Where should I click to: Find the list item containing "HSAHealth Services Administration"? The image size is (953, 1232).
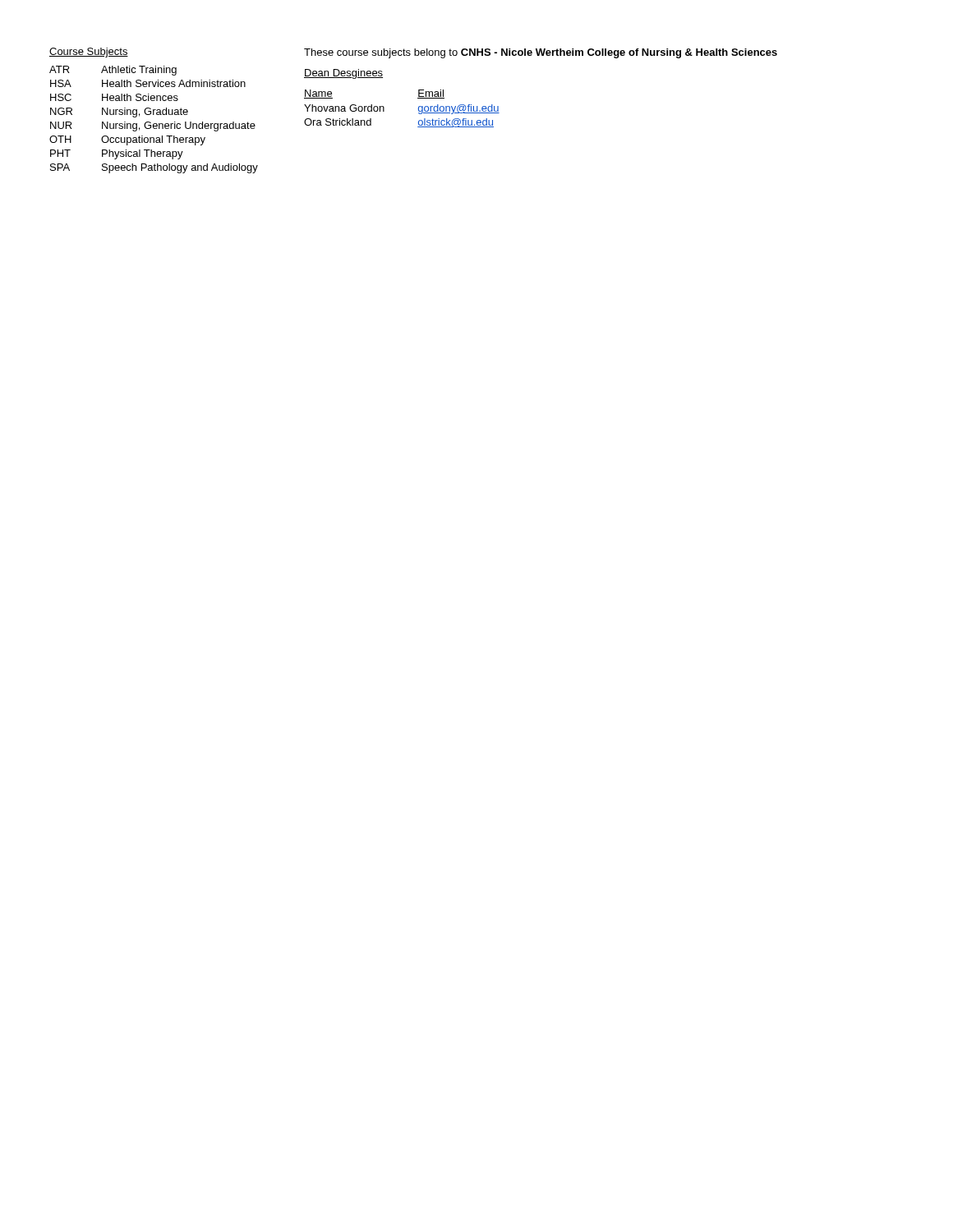coord(154,83)
